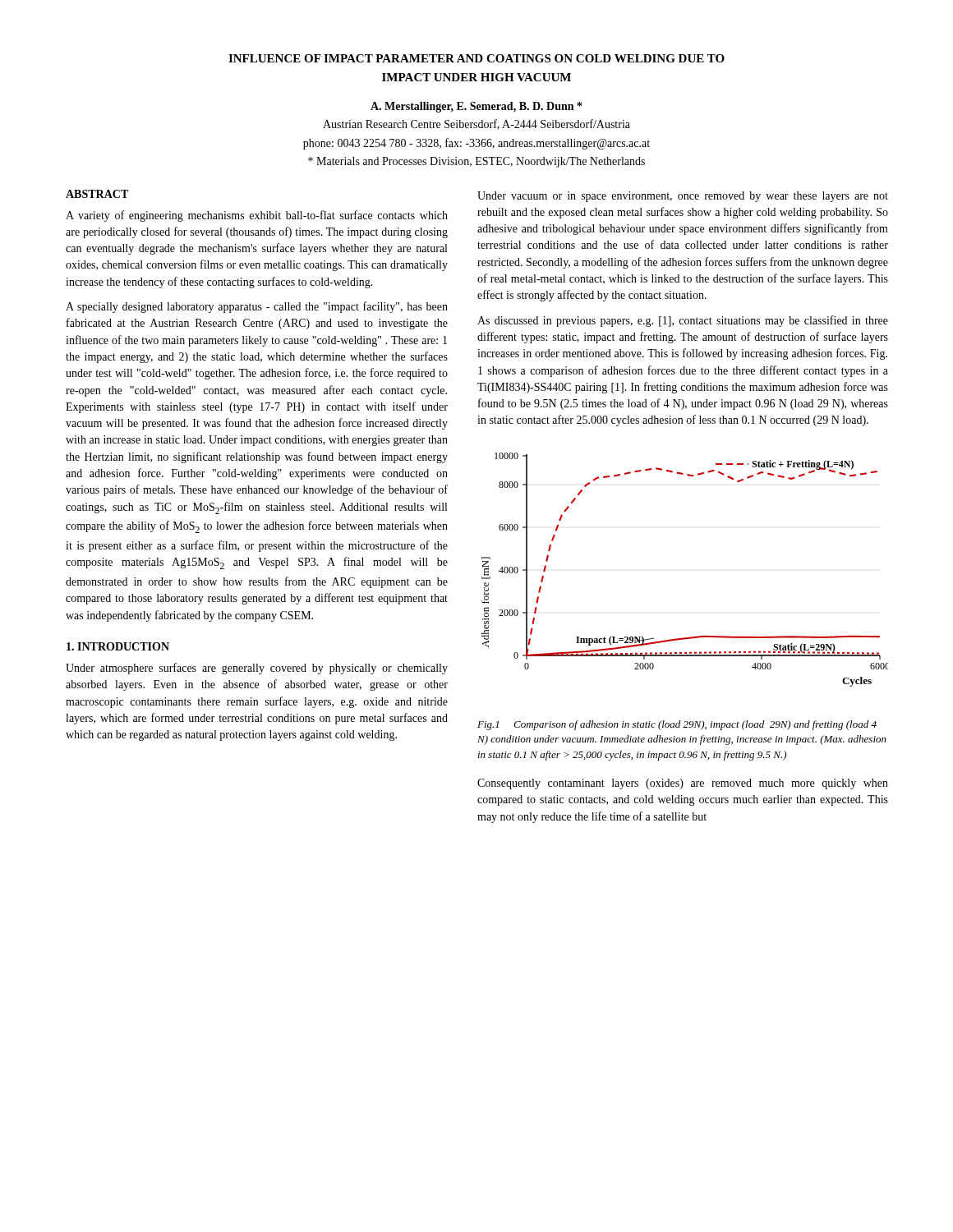Where is the passage that starts "Under vacuum or in space"?

(683, 309)
